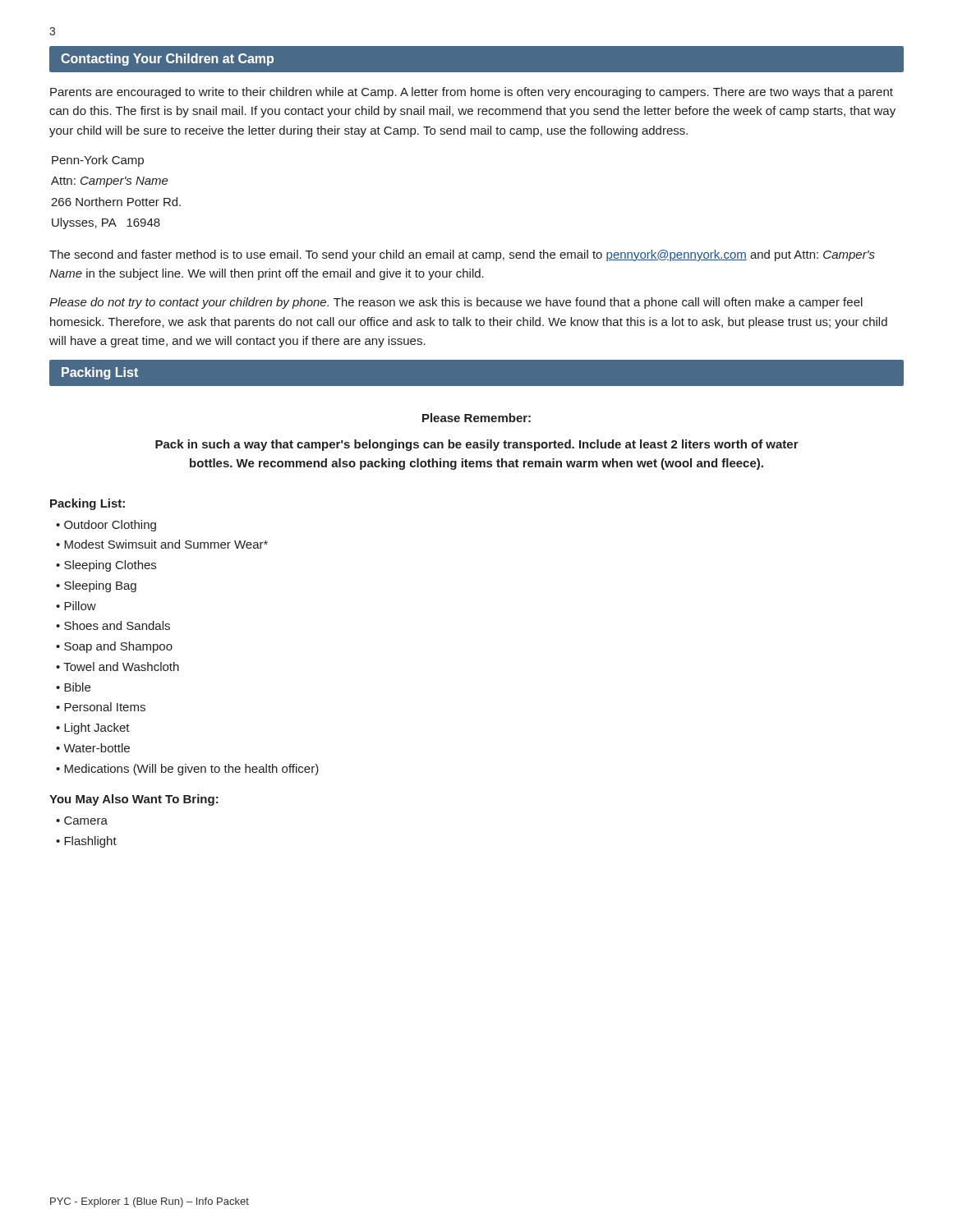Select the section header with the text "Packing List"

coord(99,372)
